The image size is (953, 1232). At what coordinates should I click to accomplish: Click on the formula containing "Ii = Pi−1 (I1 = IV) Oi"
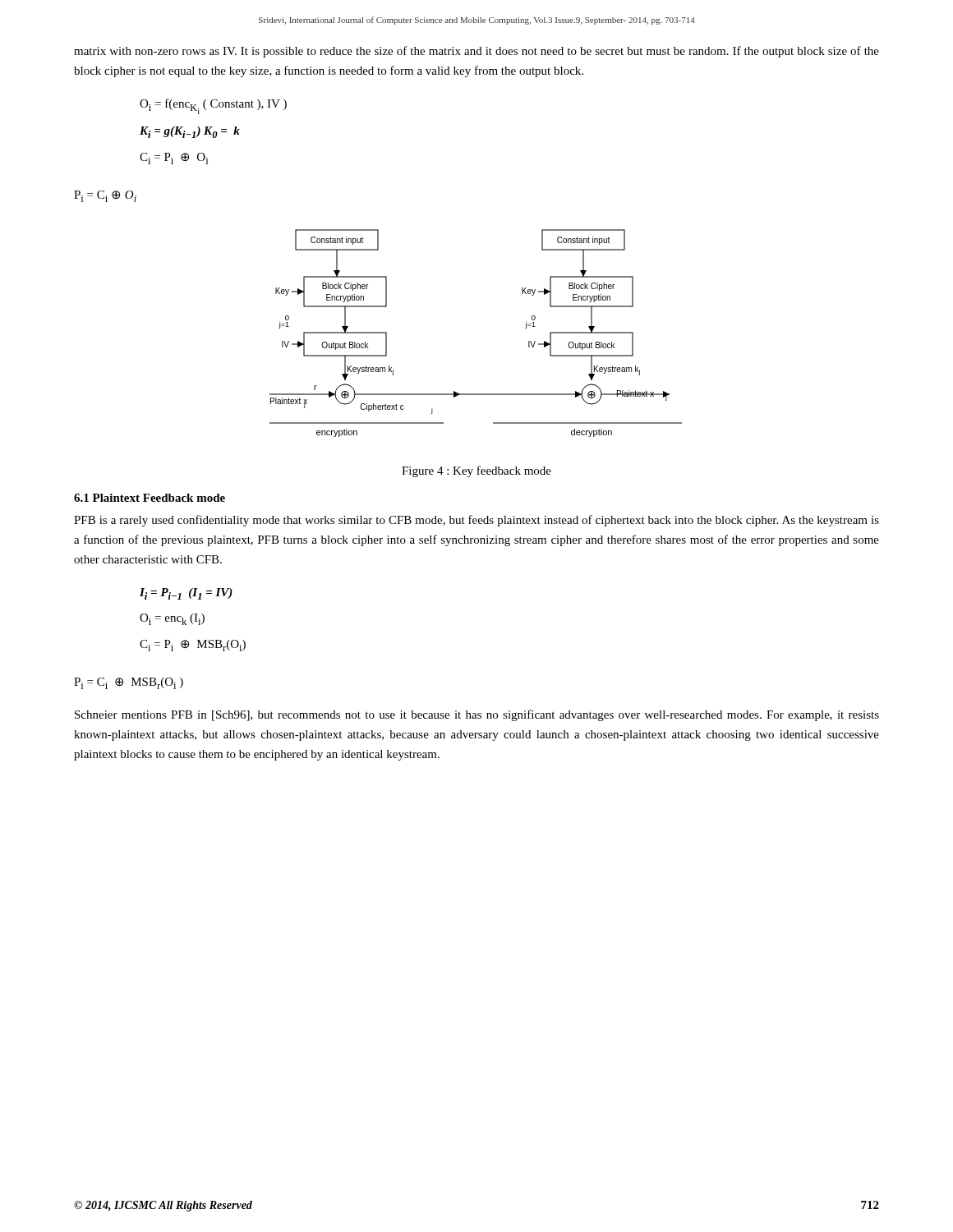point(193,620)
